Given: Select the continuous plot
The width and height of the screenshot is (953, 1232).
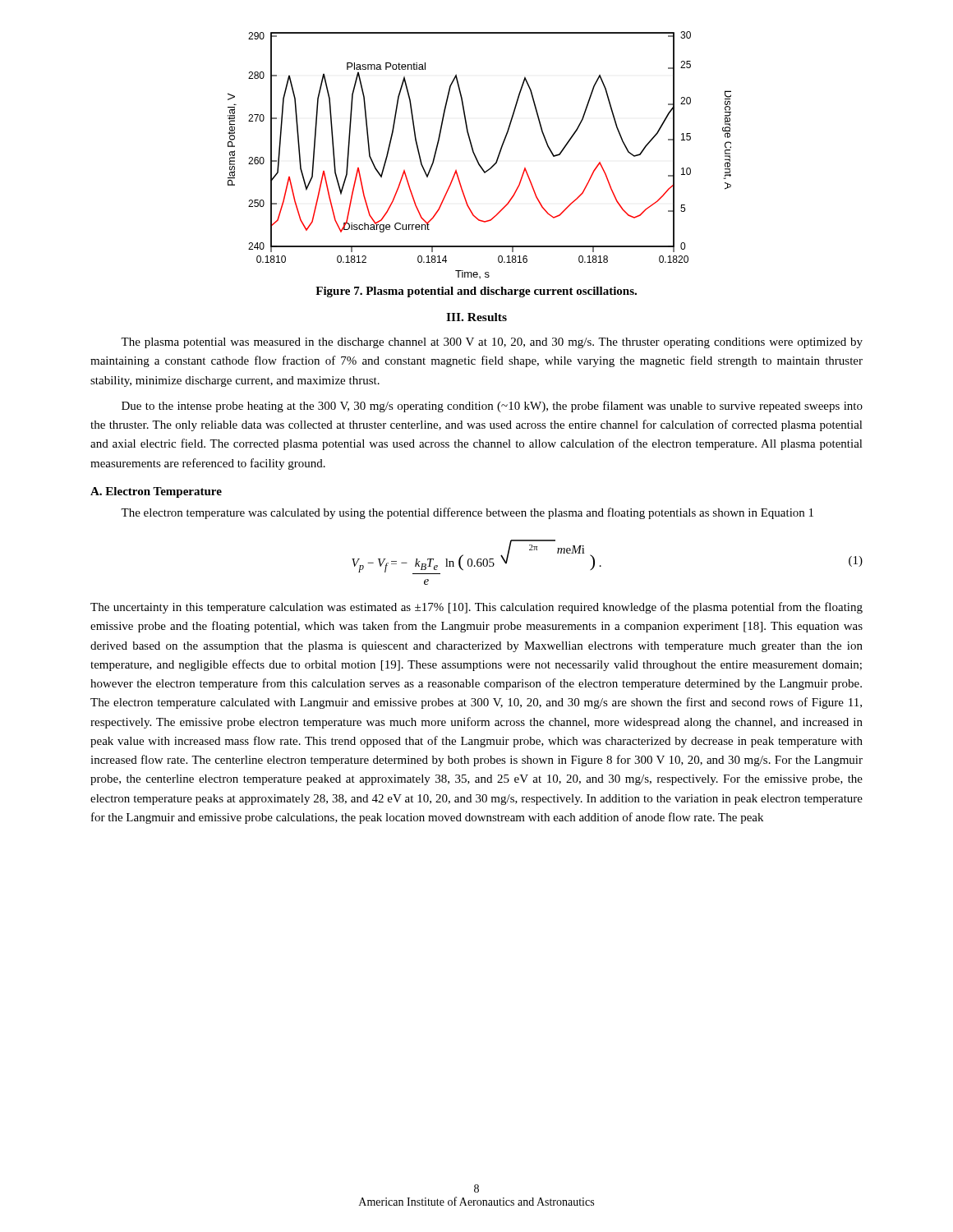Looking at the screenshot, I should [x=476, y=152].
